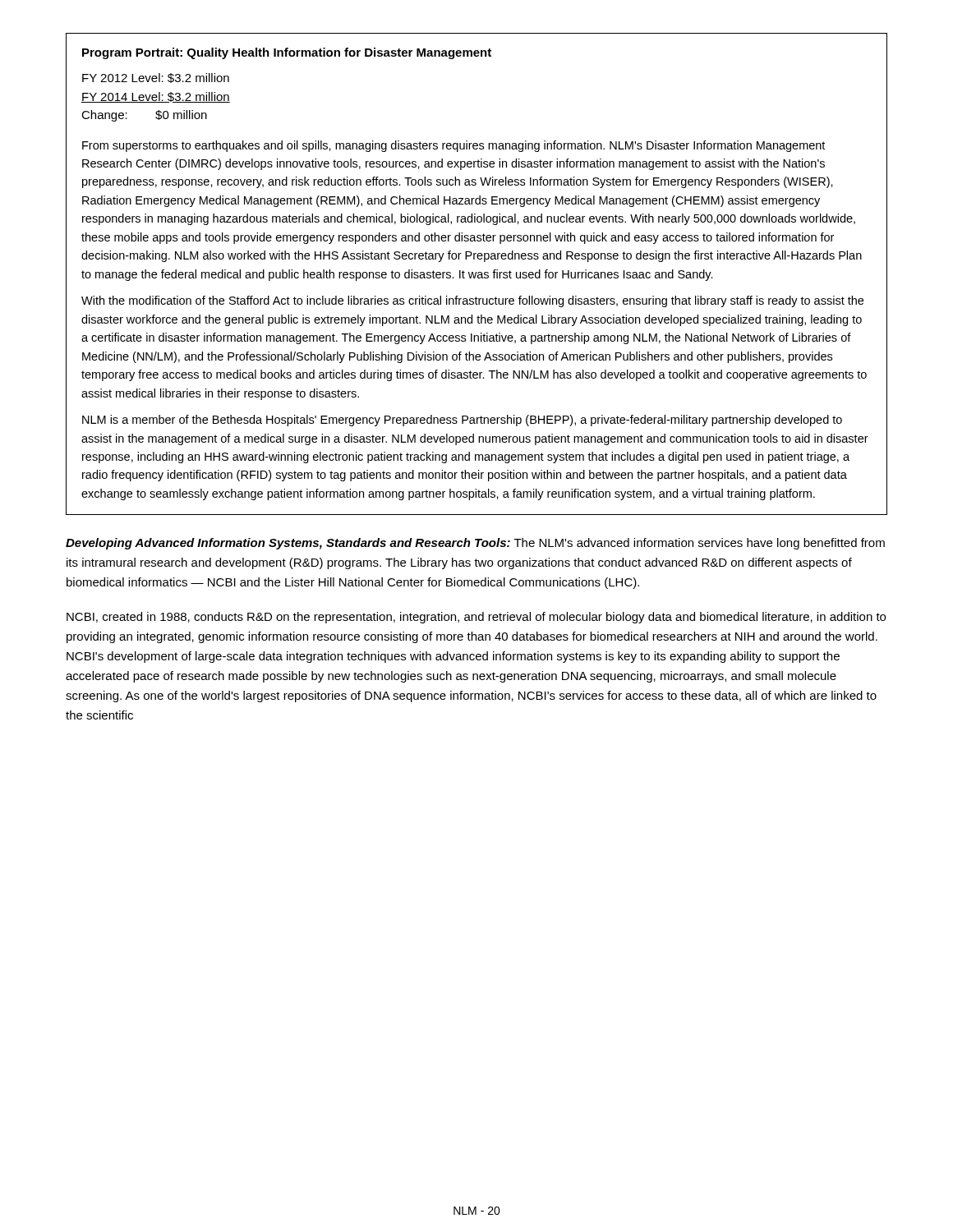This screenshot has width=953, height=1232.
Task: Point to the element starting "NLM is a member"
Action: [x=475, y=457]
